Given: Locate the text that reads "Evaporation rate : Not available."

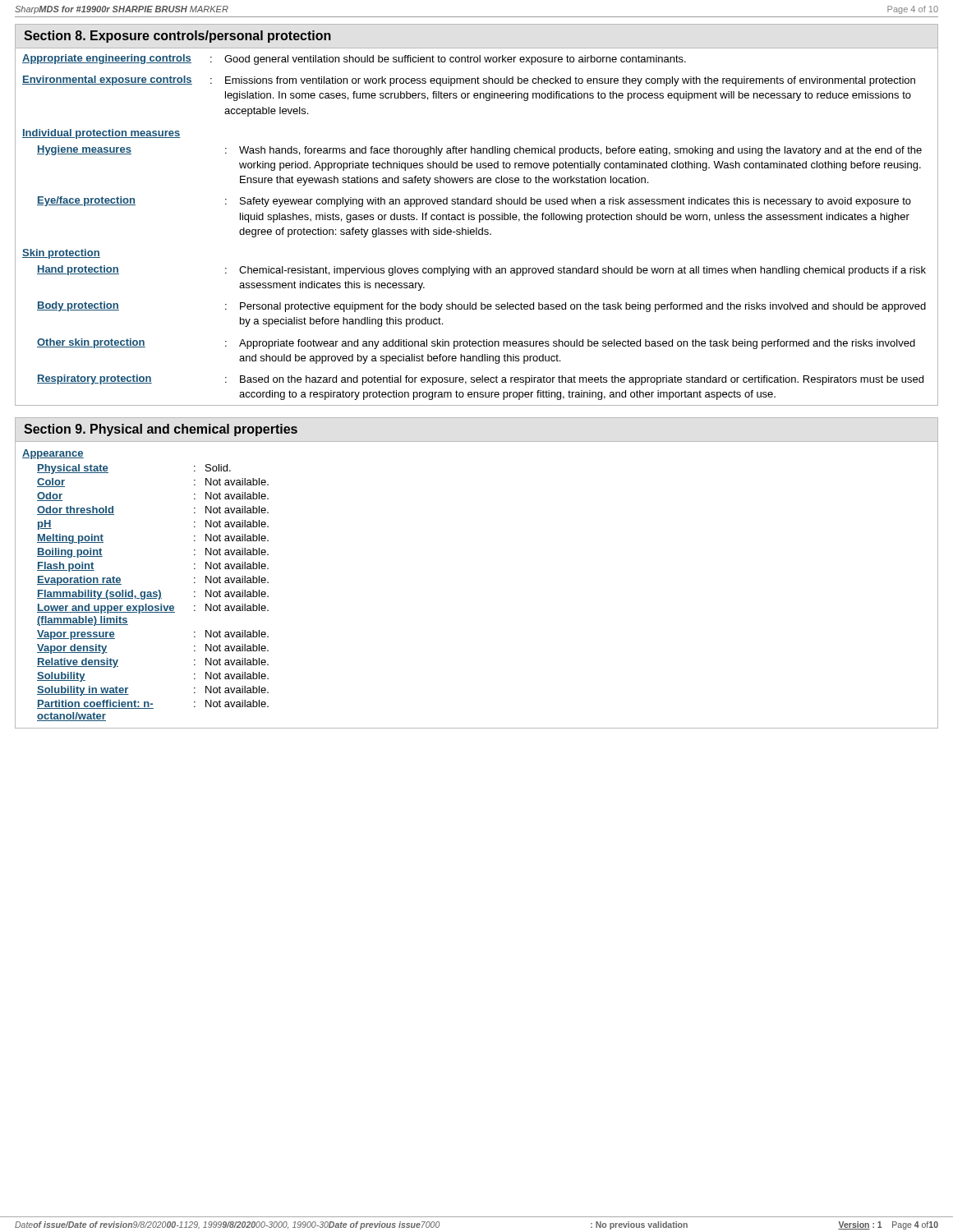Looking at the screenshot, I should 253,580.
